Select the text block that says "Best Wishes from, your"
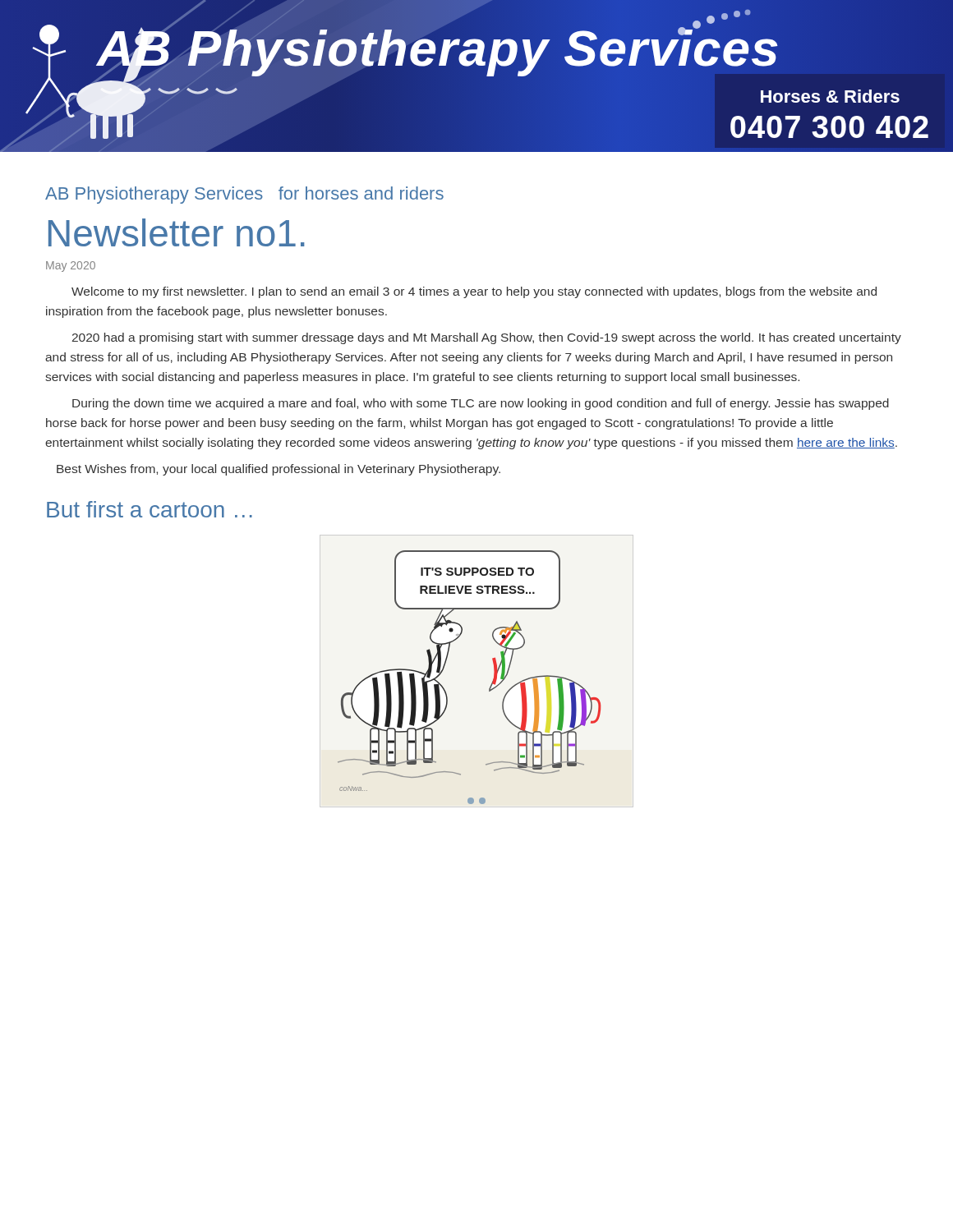 [x=273, y=469]
